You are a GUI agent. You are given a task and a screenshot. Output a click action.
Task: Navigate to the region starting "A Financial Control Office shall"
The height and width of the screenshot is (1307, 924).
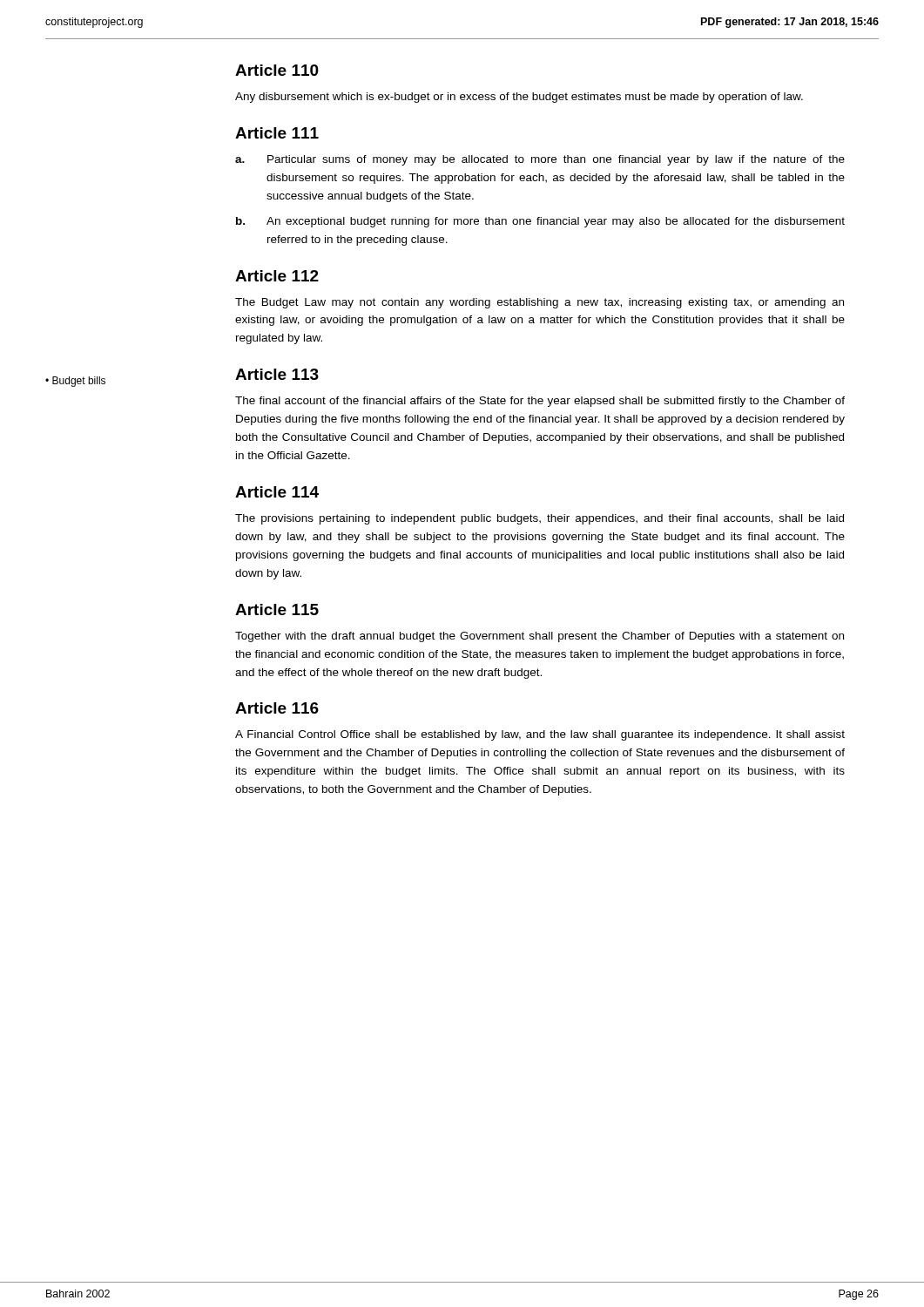[540, 762]
